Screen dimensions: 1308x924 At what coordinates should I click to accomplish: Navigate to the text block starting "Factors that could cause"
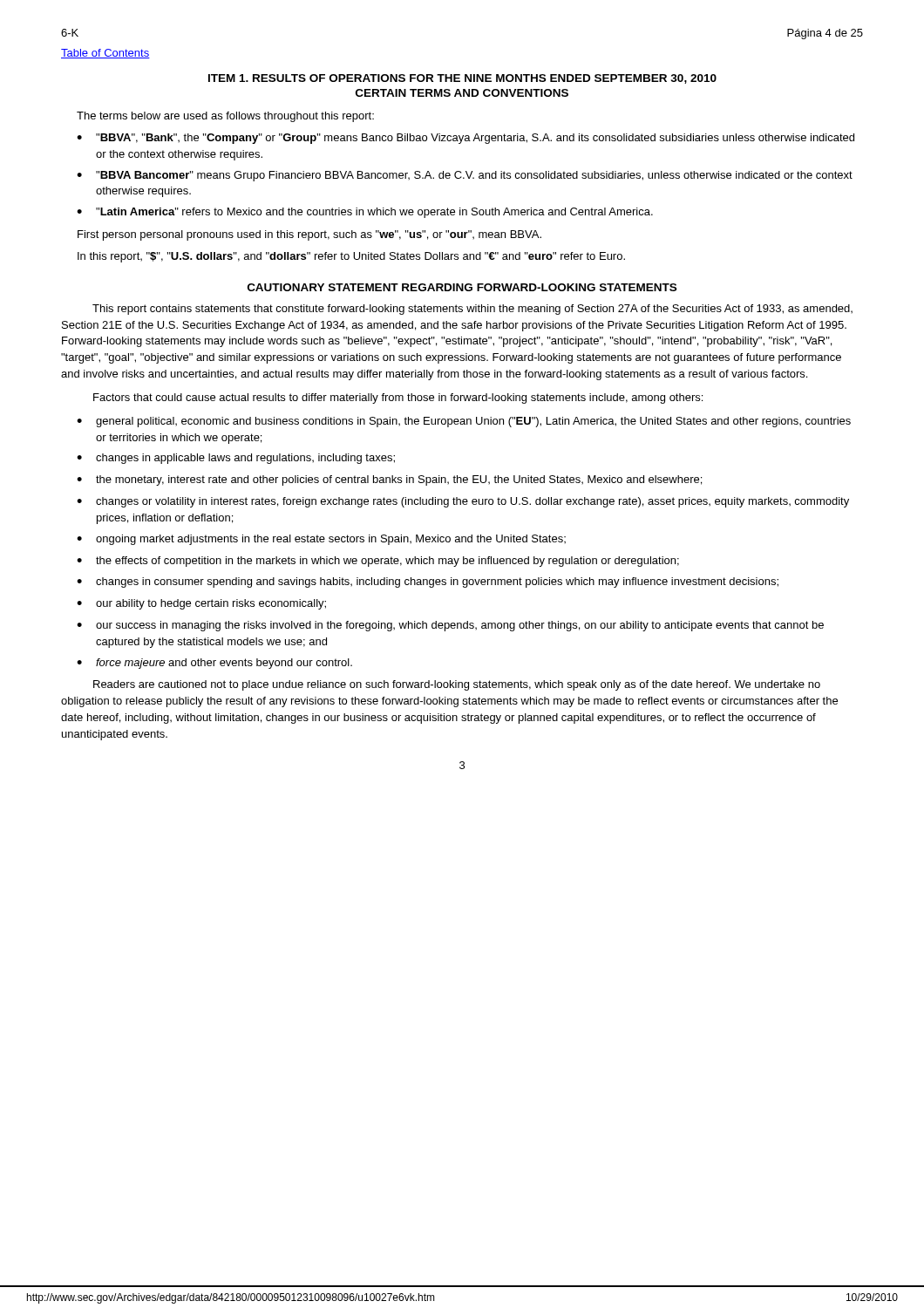click(398, 397)
